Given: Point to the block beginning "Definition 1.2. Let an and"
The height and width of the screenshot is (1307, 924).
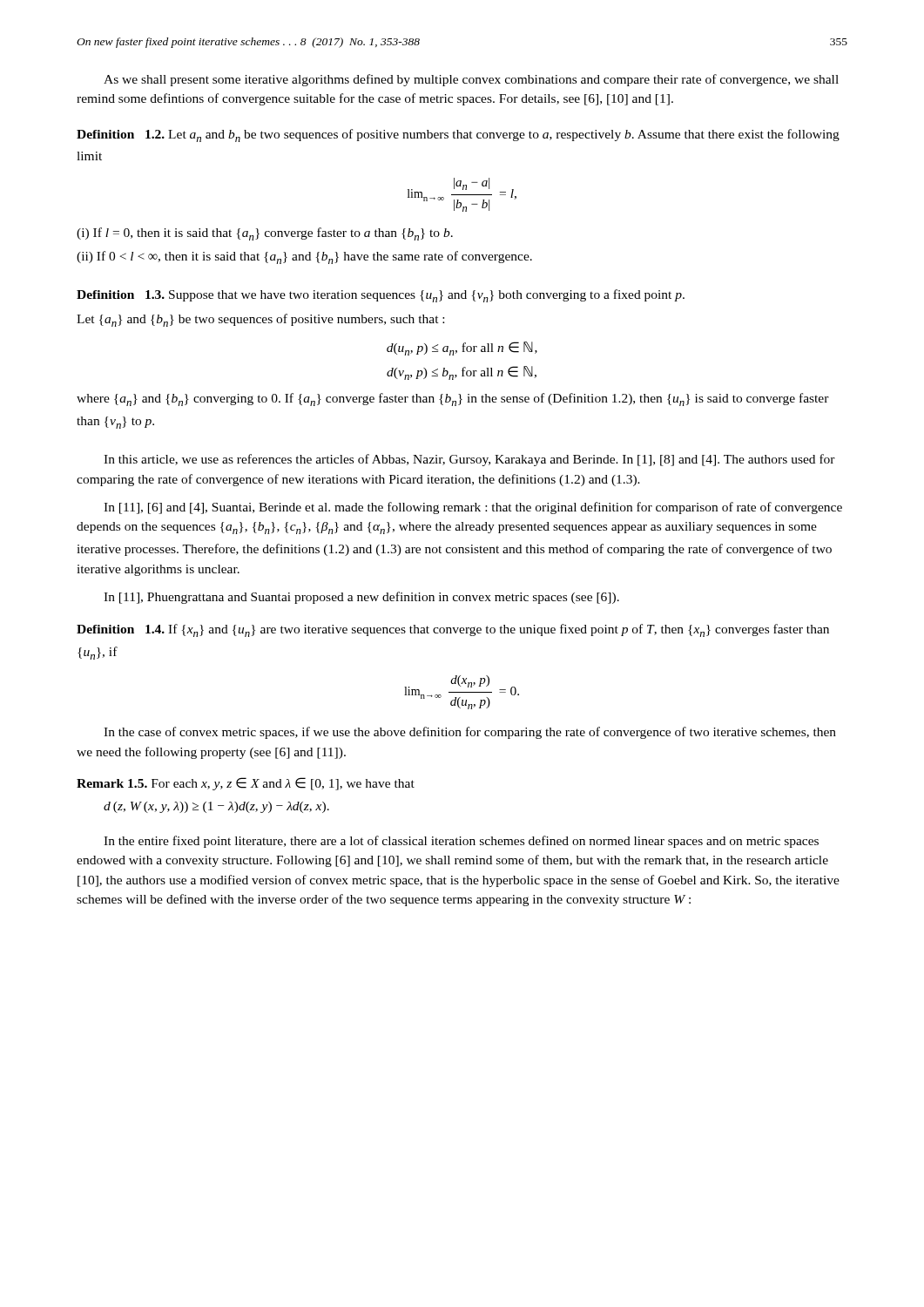Looking at the screenshot, I should click(462, 145).
